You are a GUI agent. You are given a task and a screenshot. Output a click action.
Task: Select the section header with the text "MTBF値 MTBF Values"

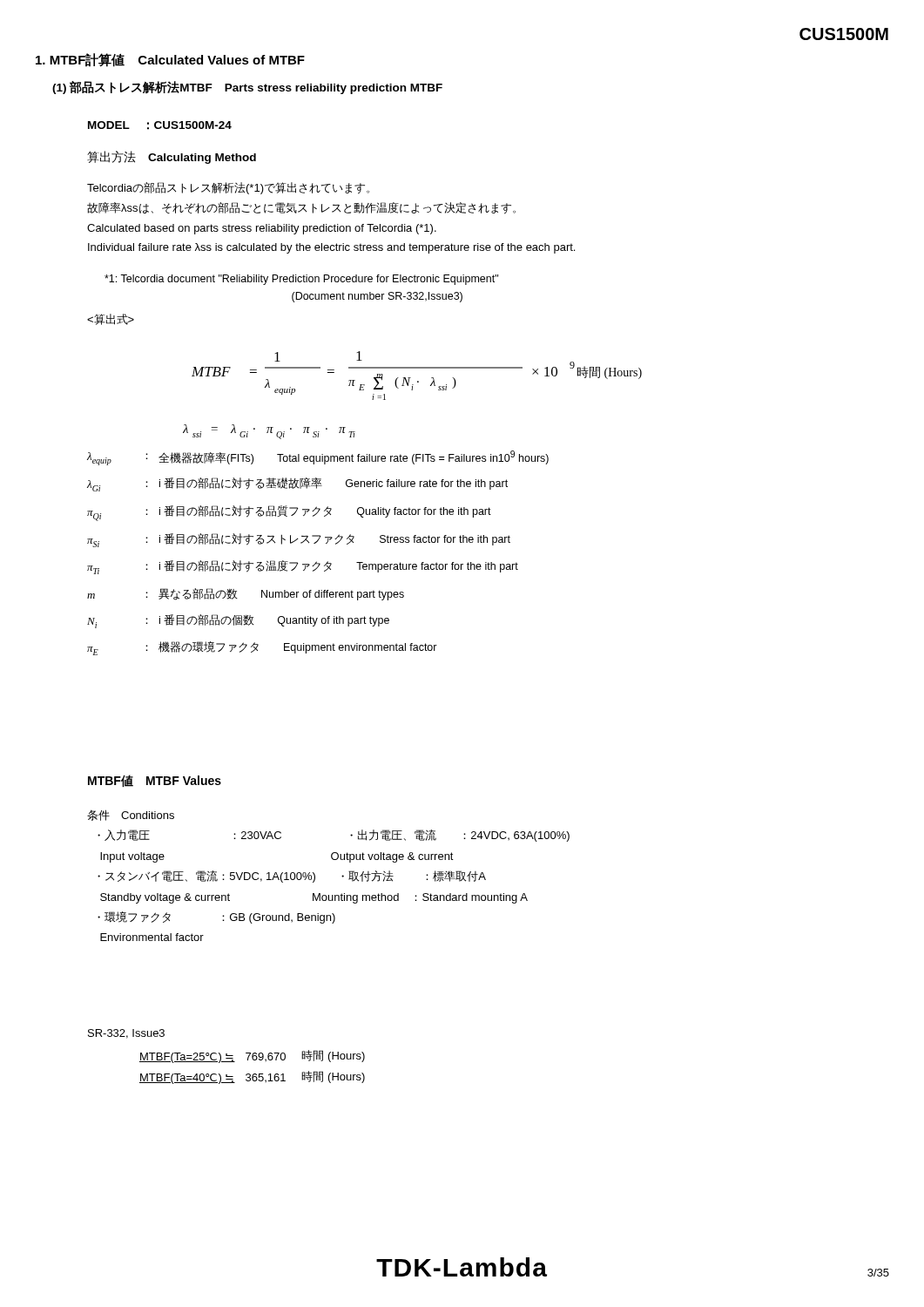154,781
